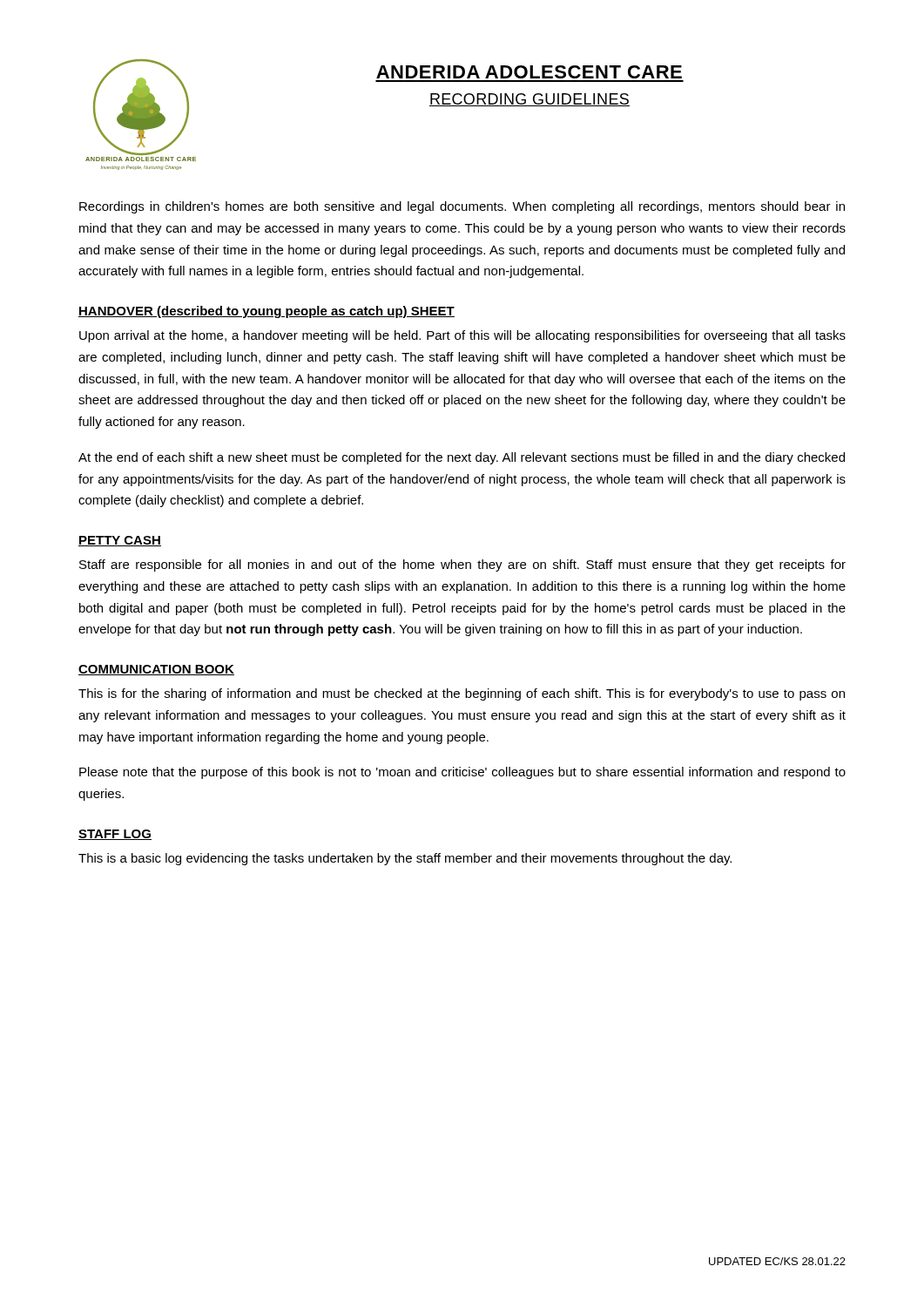Select the logo
The image size is (924, 1307).
click(x=146, y=113)
